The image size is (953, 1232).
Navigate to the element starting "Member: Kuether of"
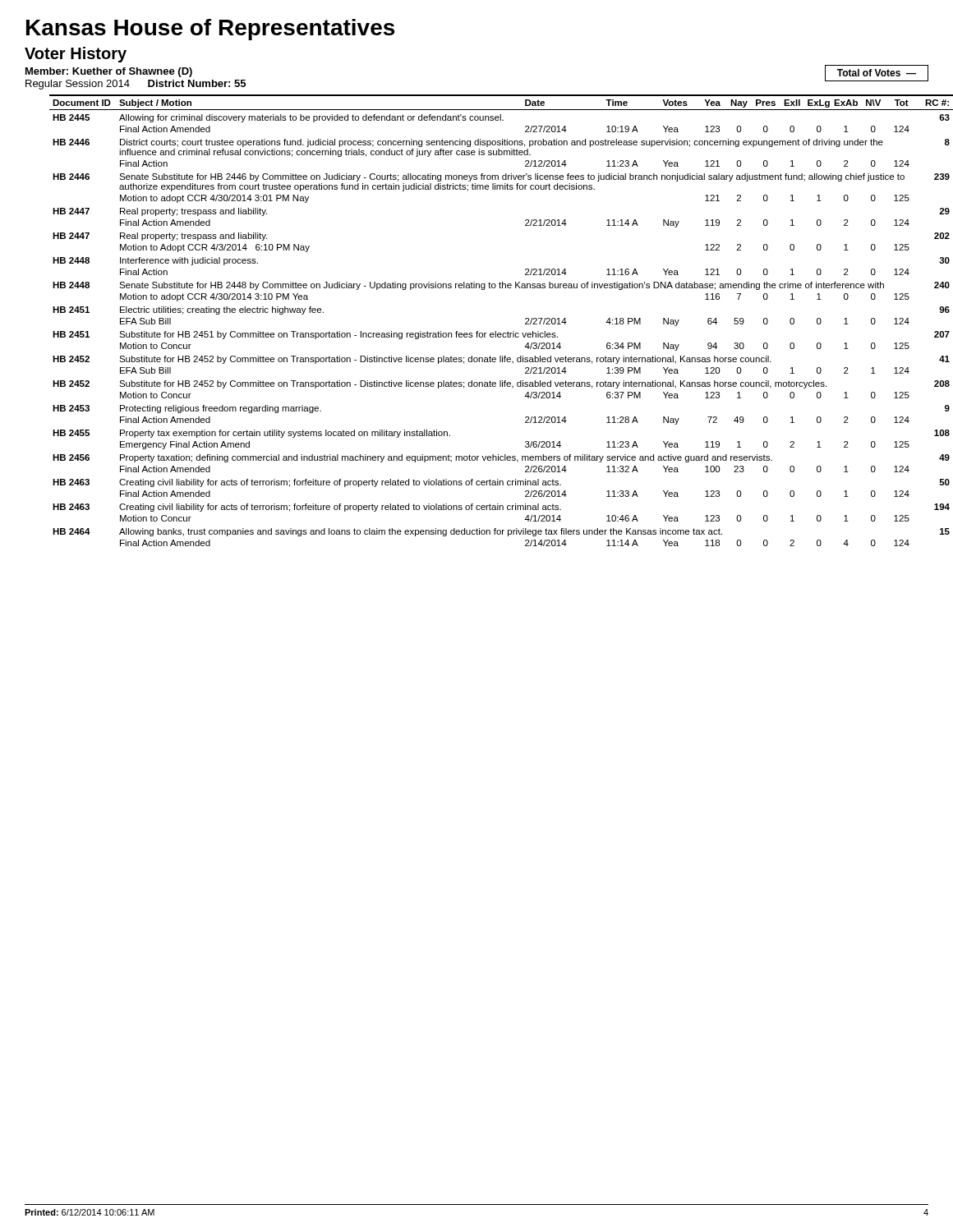tap(109, 71)
